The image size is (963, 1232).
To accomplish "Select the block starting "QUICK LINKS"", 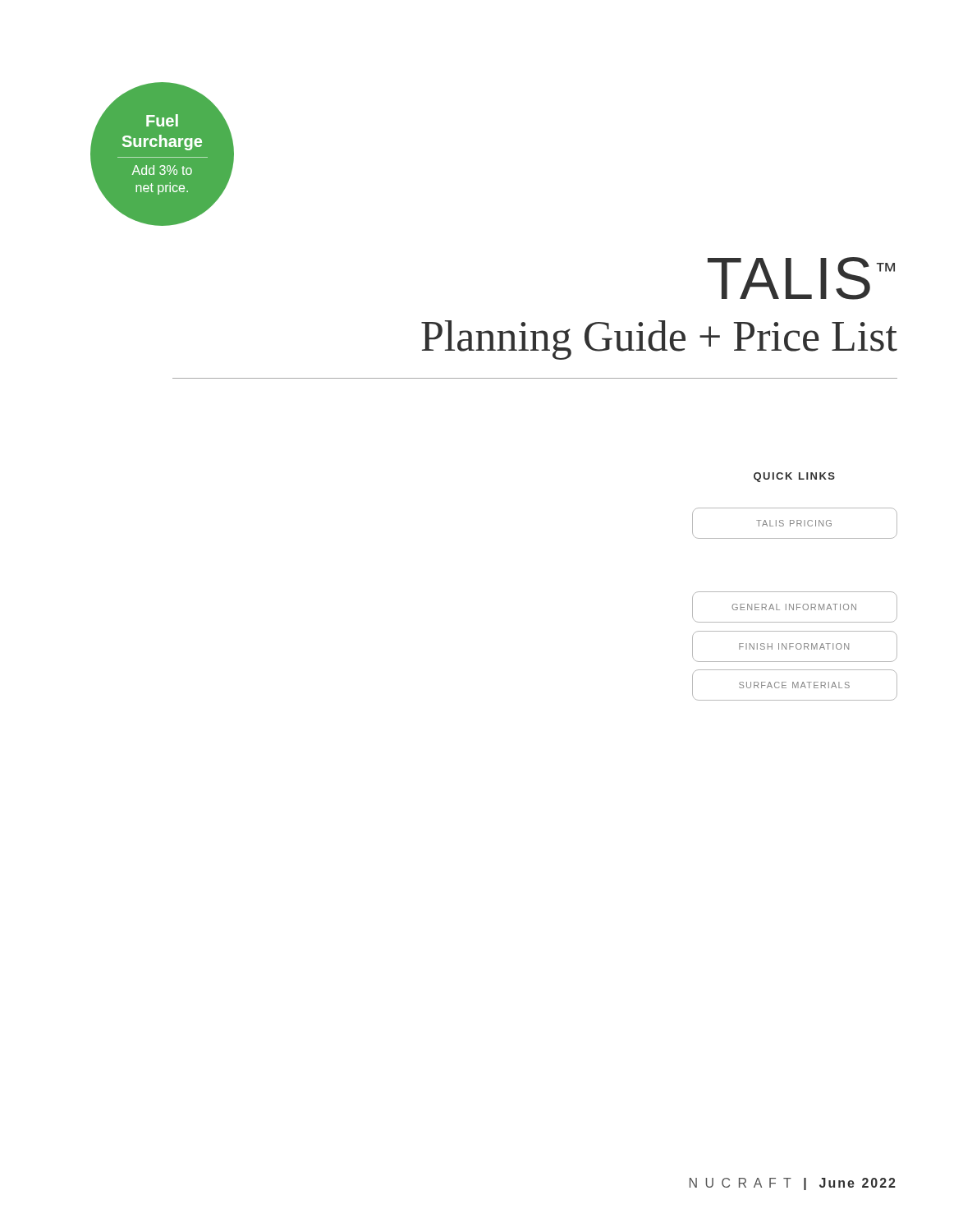I will coord(795,476).
